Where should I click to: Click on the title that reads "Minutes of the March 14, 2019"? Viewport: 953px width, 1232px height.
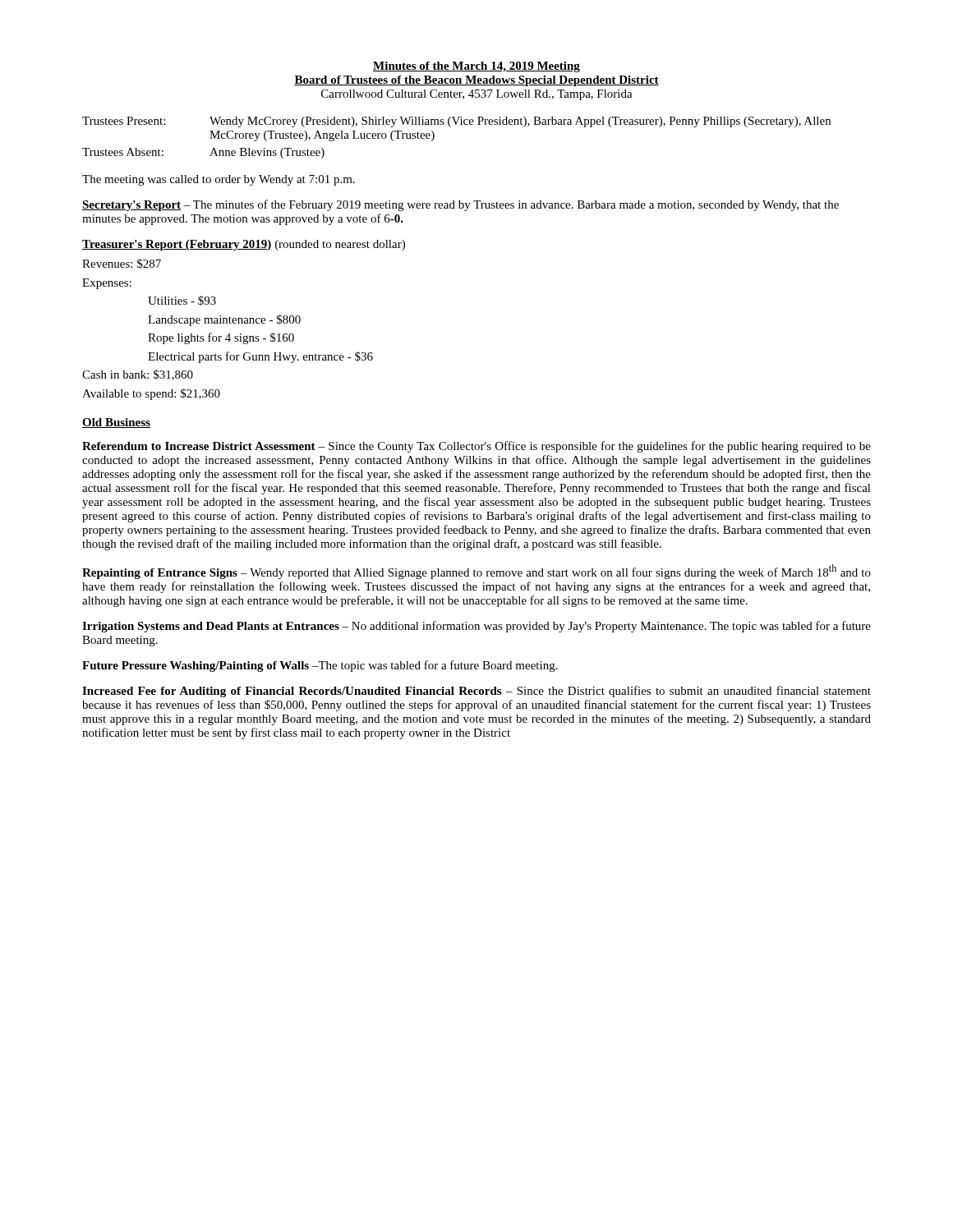click(476, 80)
